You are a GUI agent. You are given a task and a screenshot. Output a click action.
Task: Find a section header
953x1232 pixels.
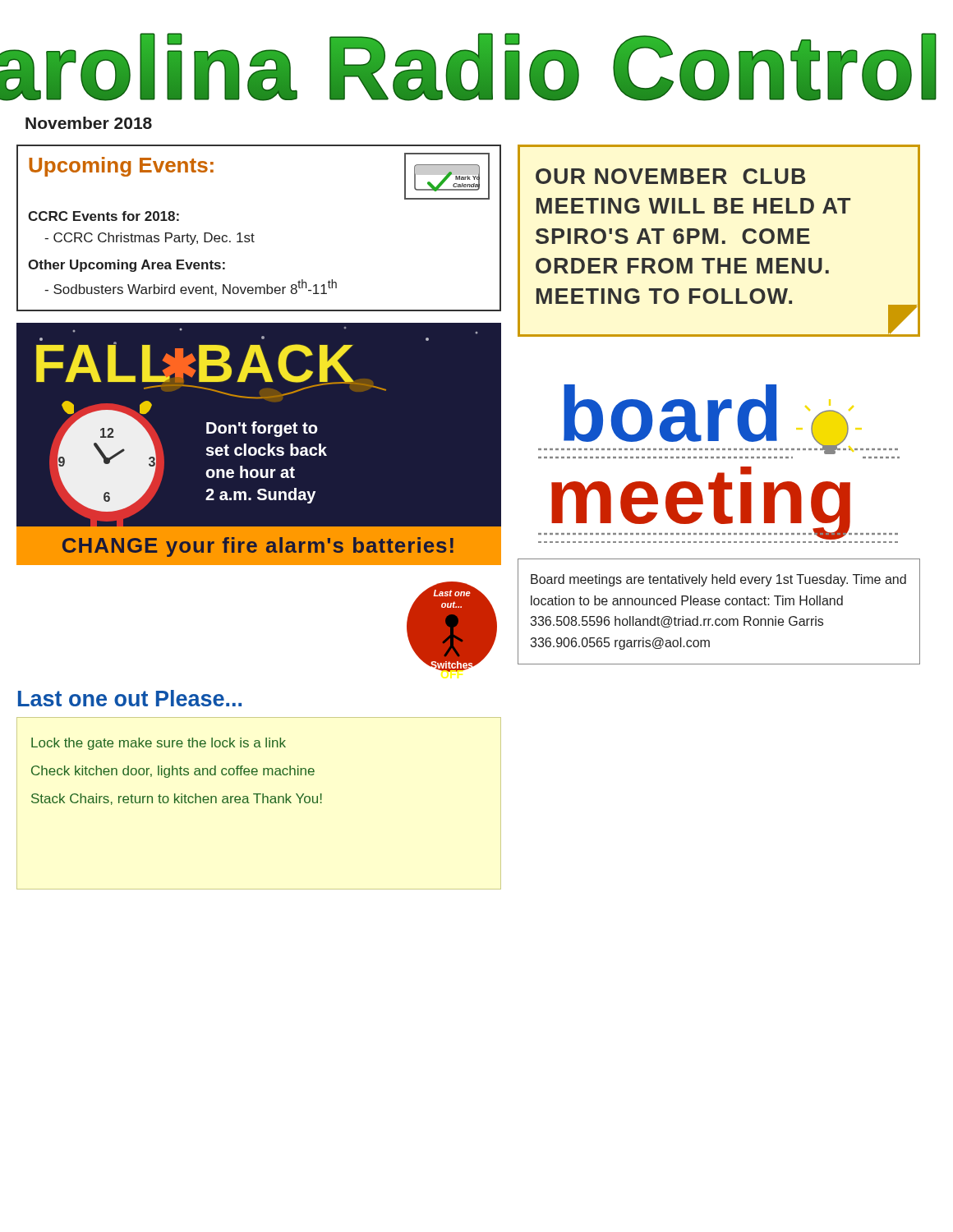[130, 699]
